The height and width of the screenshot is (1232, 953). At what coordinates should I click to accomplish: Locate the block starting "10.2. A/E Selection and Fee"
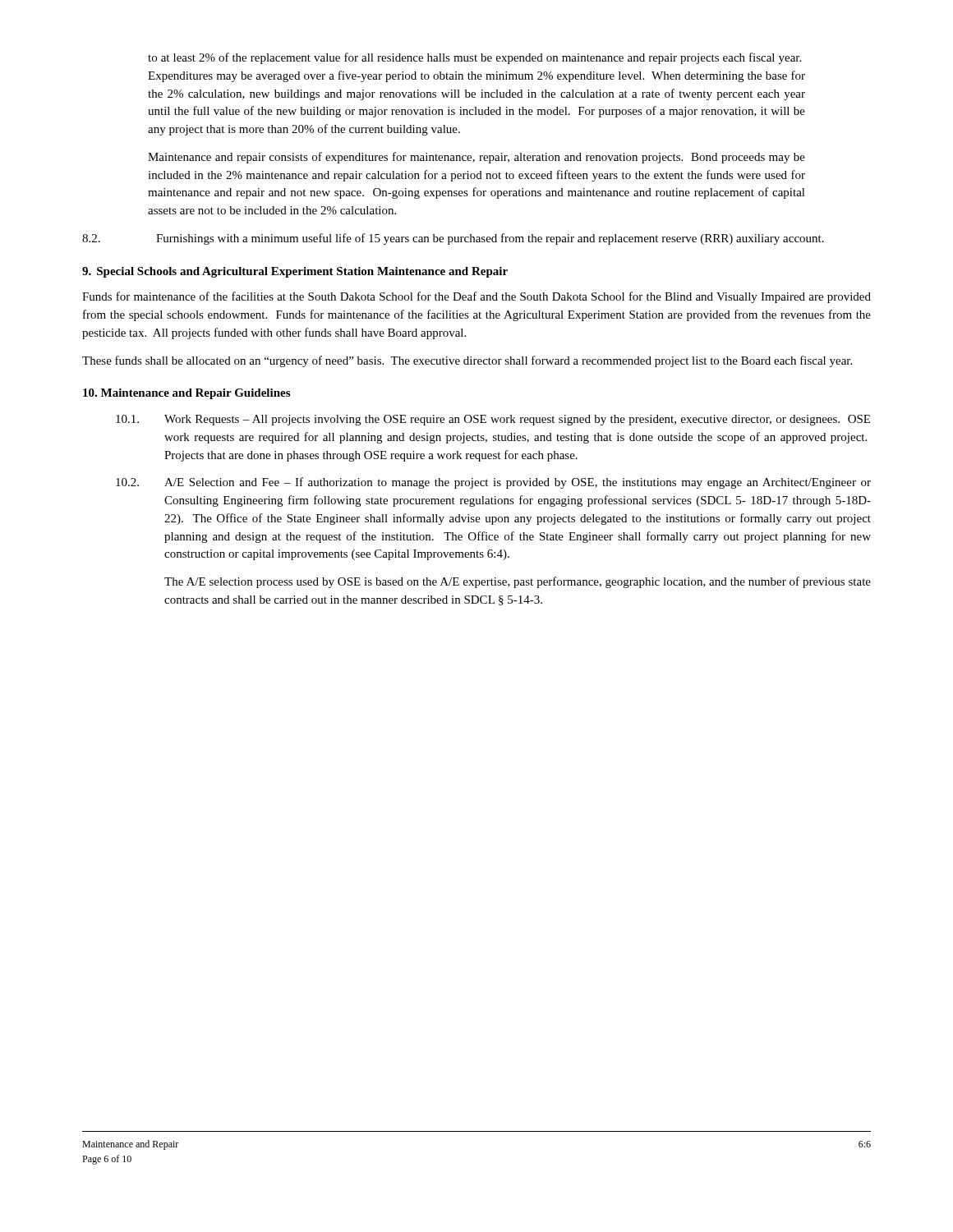tap(493, 519)
